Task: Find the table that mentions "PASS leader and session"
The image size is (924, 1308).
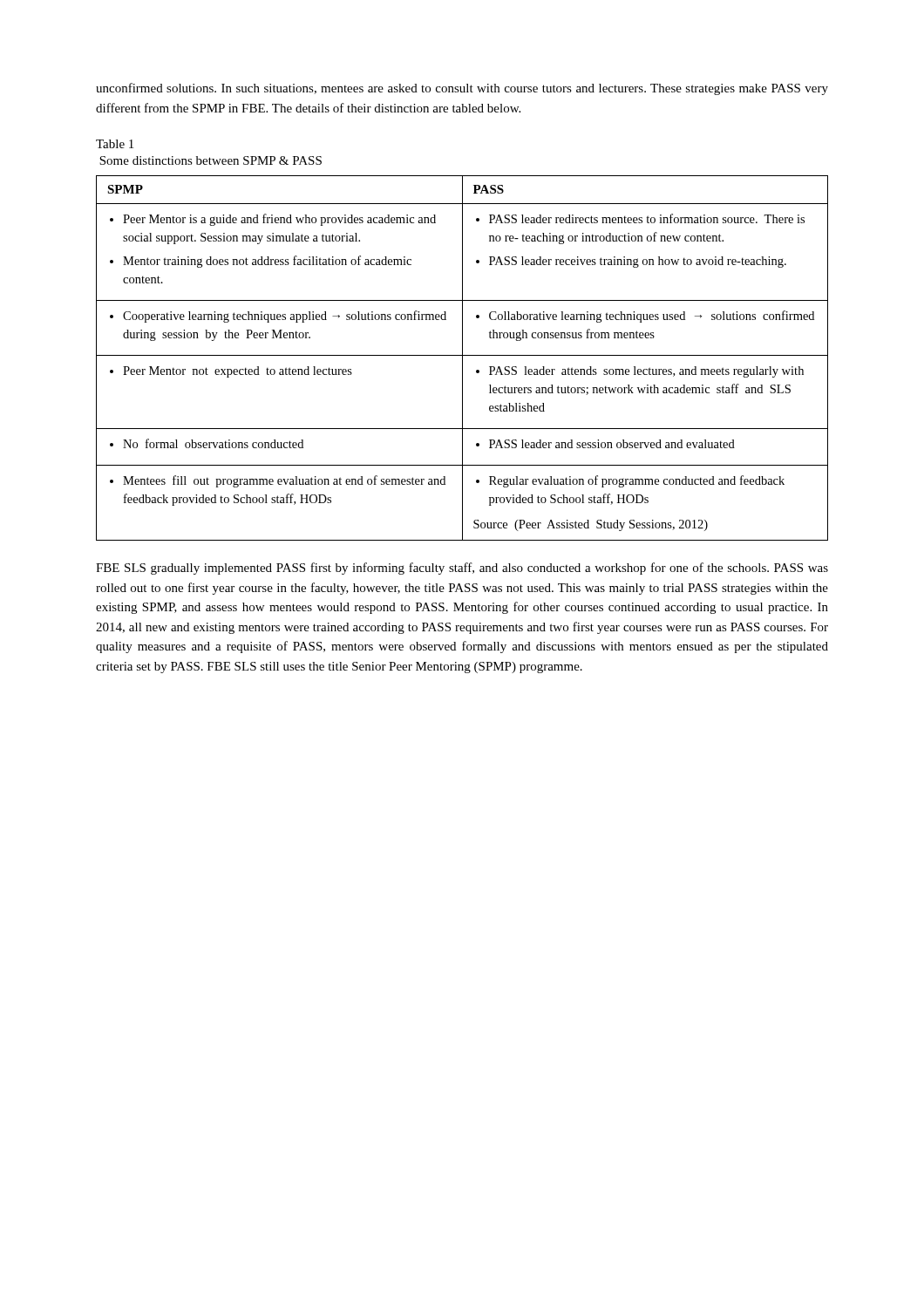Action: click(x=462, y=358)
